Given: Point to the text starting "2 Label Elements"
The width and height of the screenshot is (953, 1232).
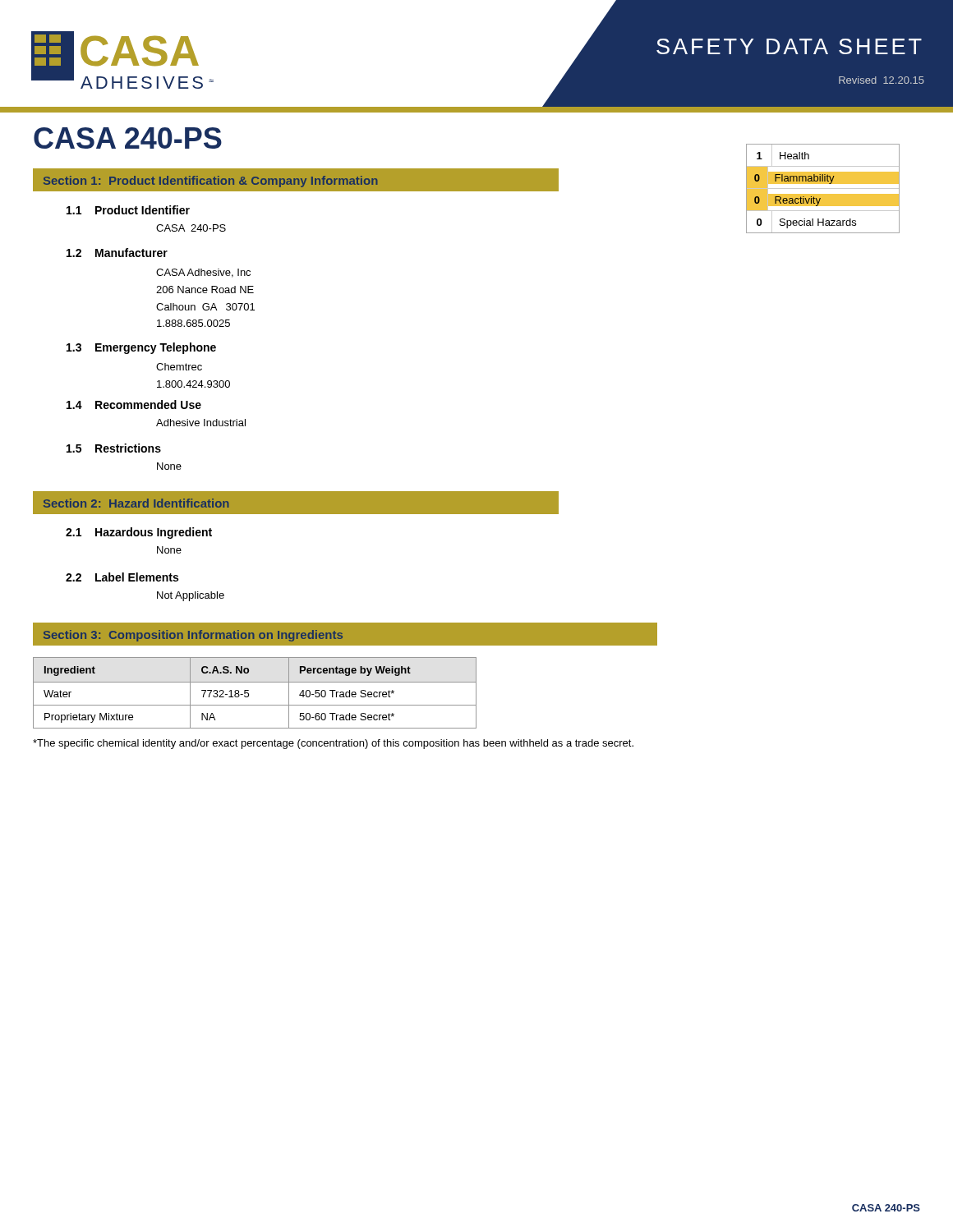Looking at the screenshot, I should click(x=122, y=577).
